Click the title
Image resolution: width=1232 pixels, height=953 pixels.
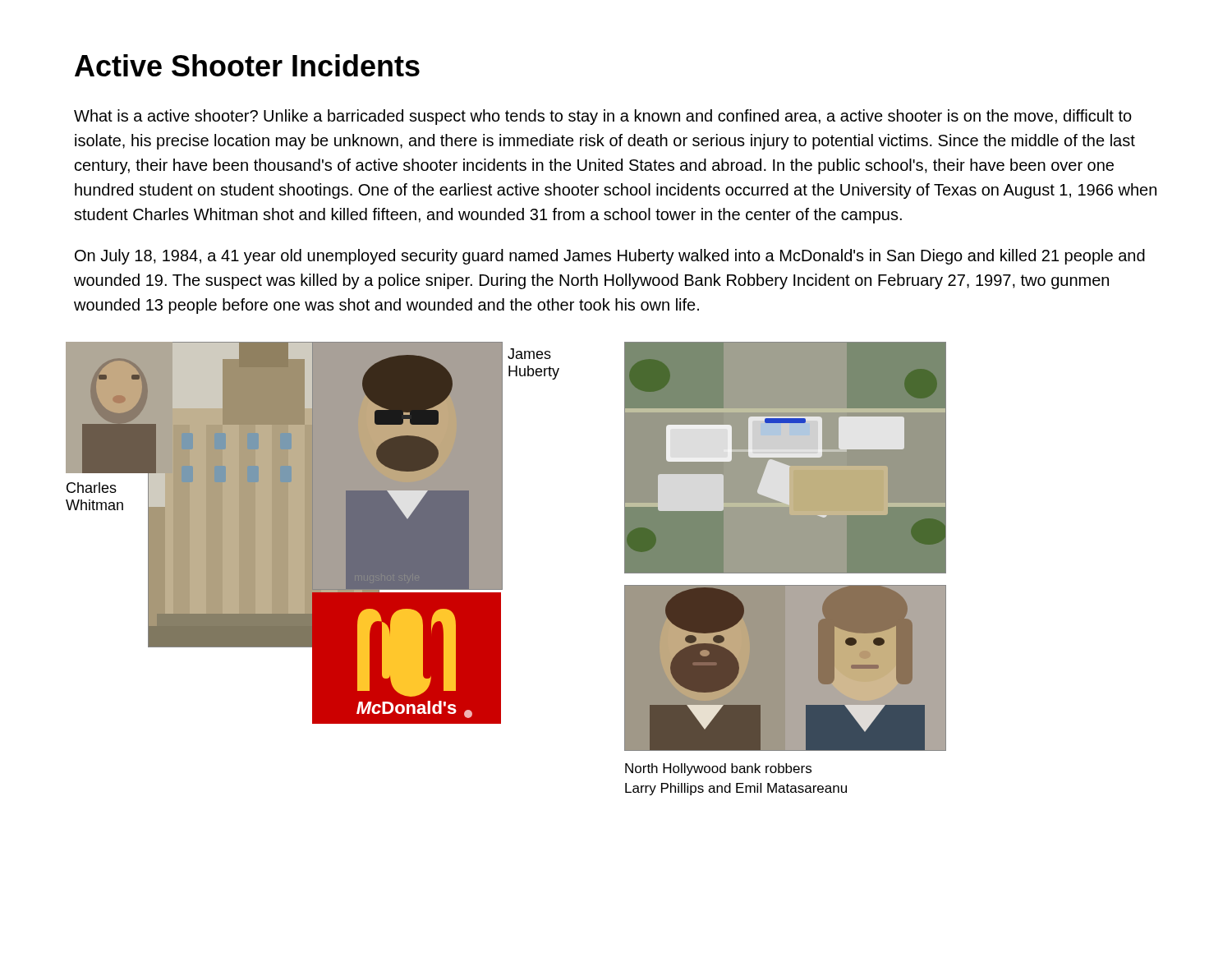tap(247, 66)
